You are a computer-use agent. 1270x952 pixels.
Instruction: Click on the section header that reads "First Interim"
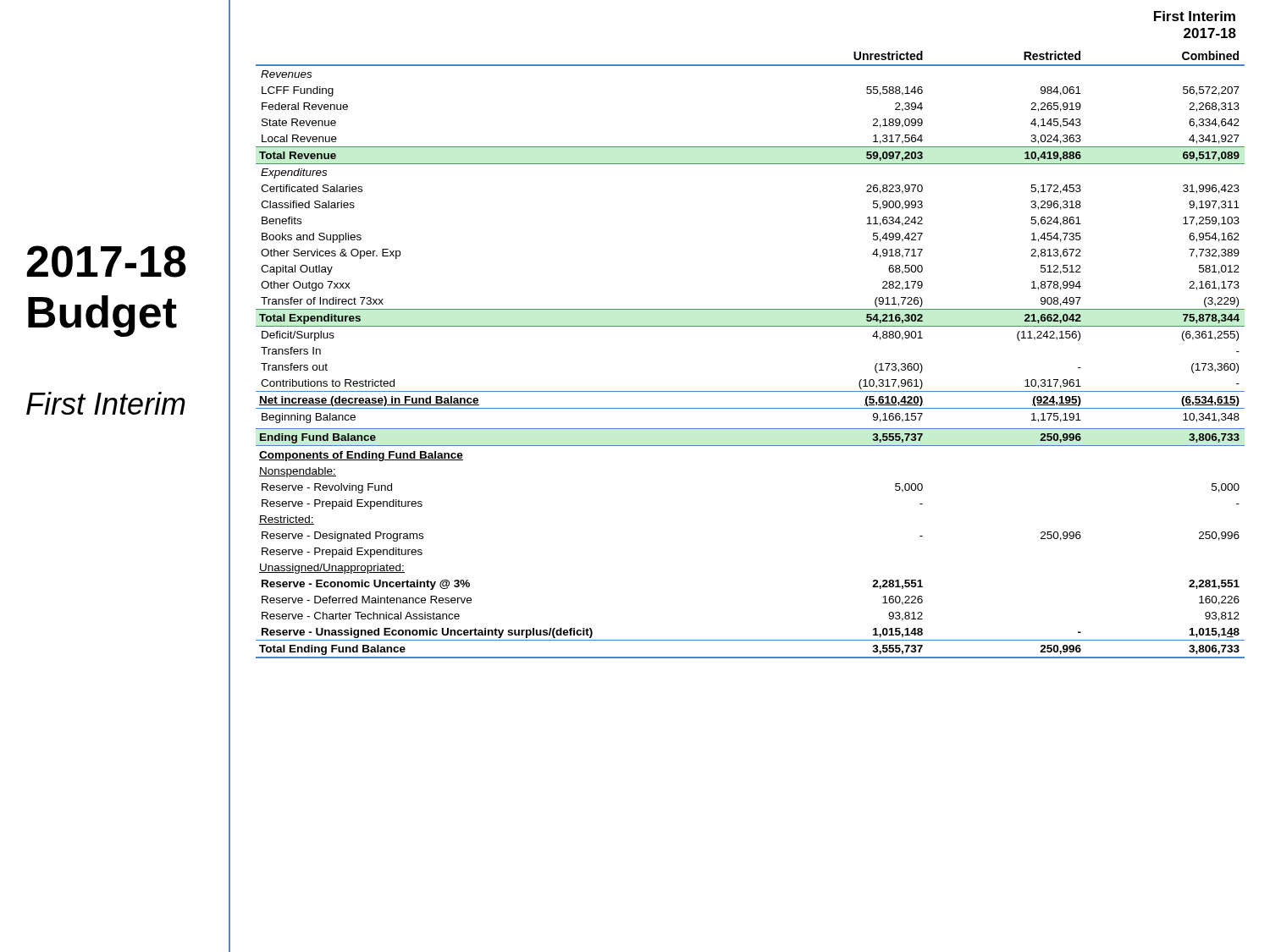pos(127,404)
